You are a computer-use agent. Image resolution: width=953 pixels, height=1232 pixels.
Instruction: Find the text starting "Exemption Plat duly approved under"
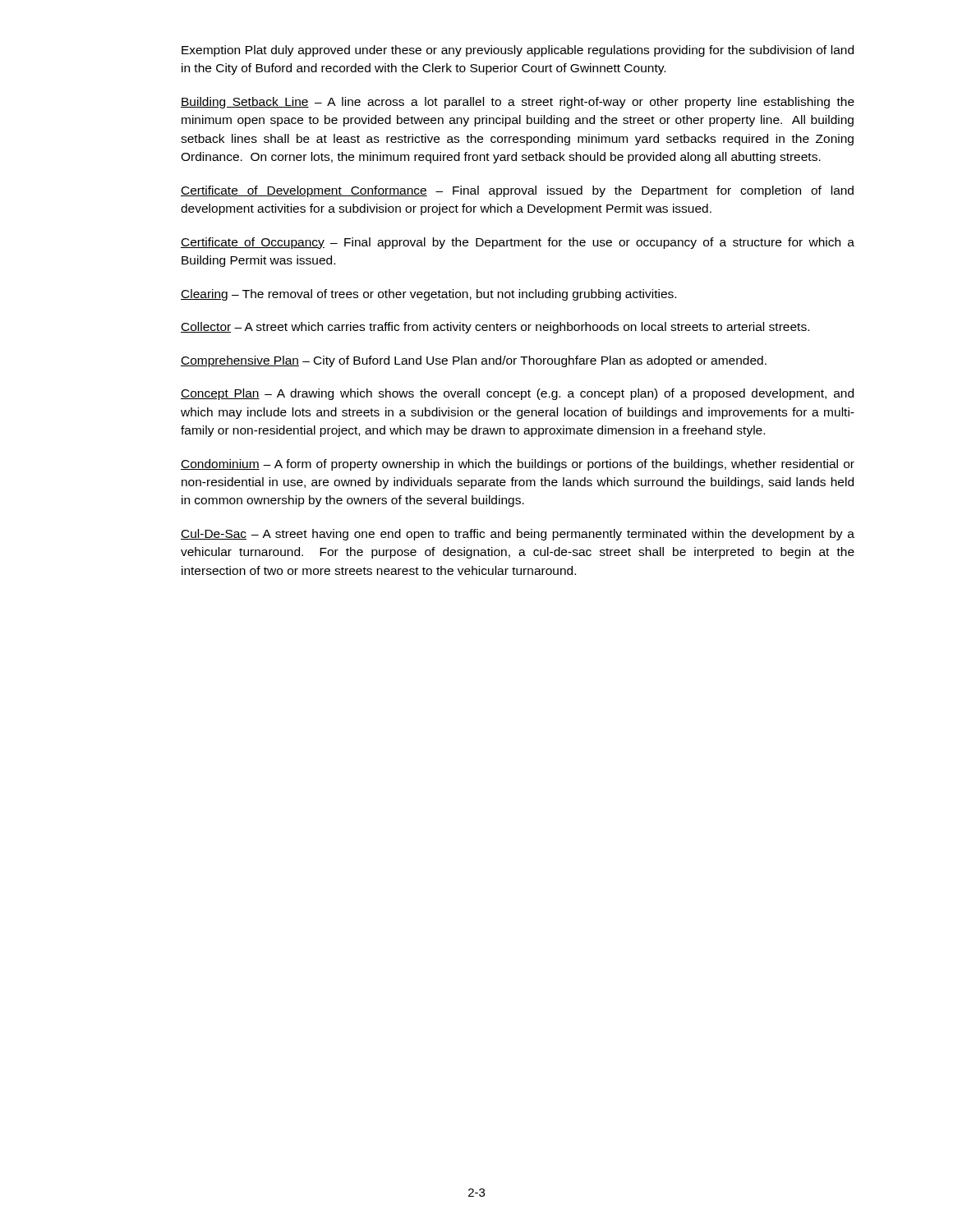tap(518, 59)
